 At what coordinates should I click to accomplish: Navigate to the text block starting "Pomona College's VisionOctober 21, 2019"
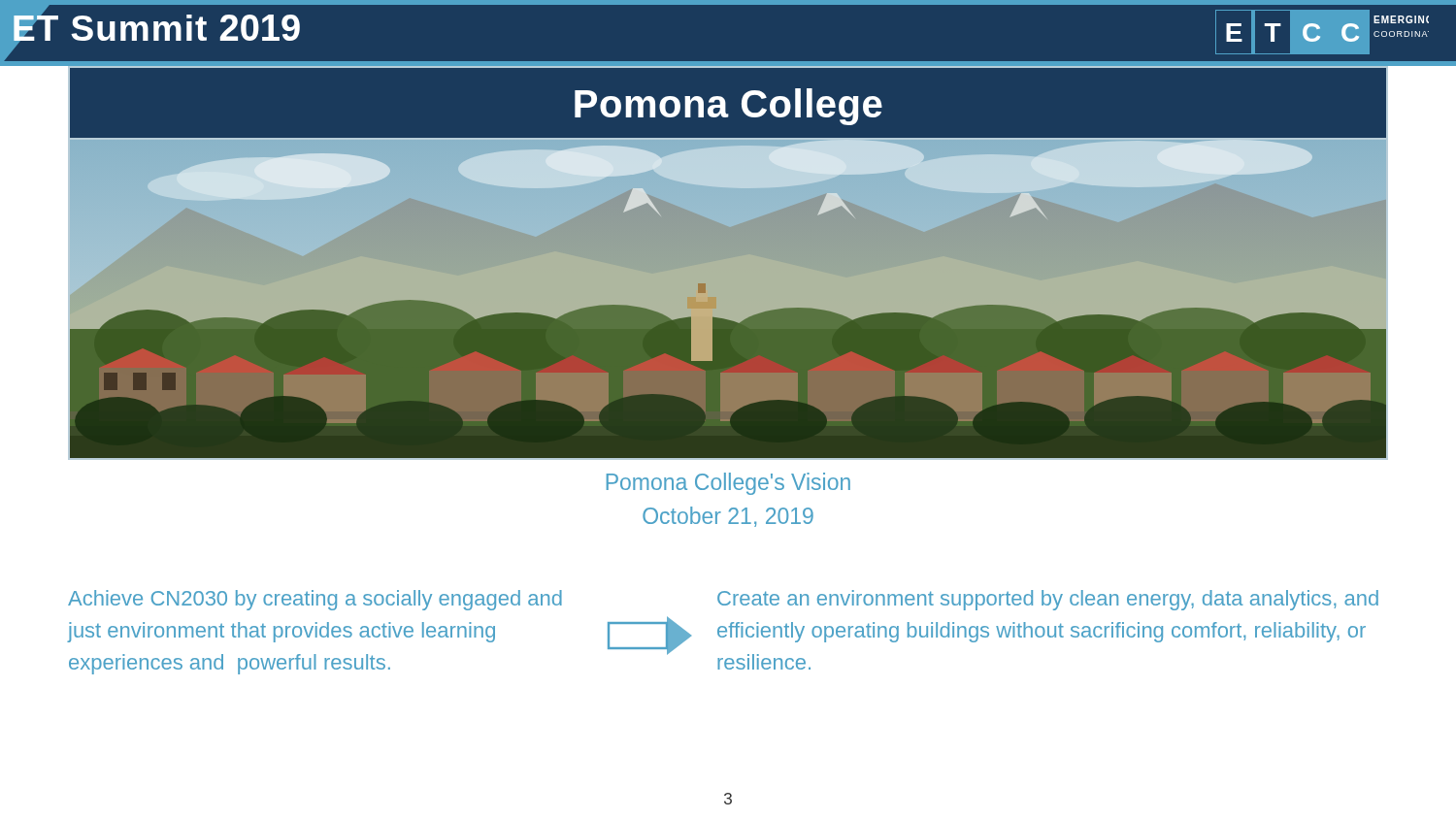[728, 499]
